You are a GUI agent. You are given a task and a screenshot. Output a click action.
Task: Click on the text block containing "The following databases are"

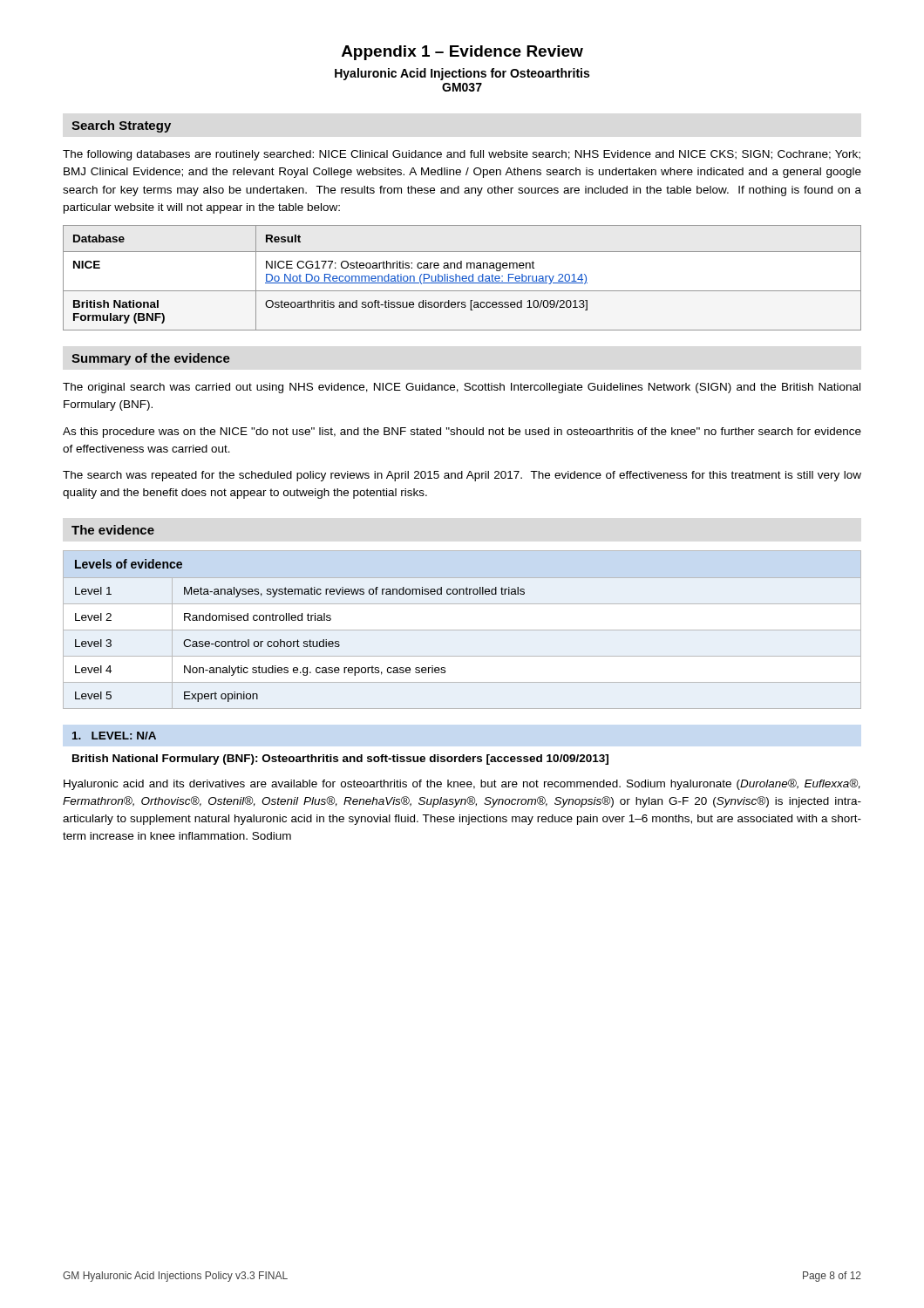click(x=462, y=180)
